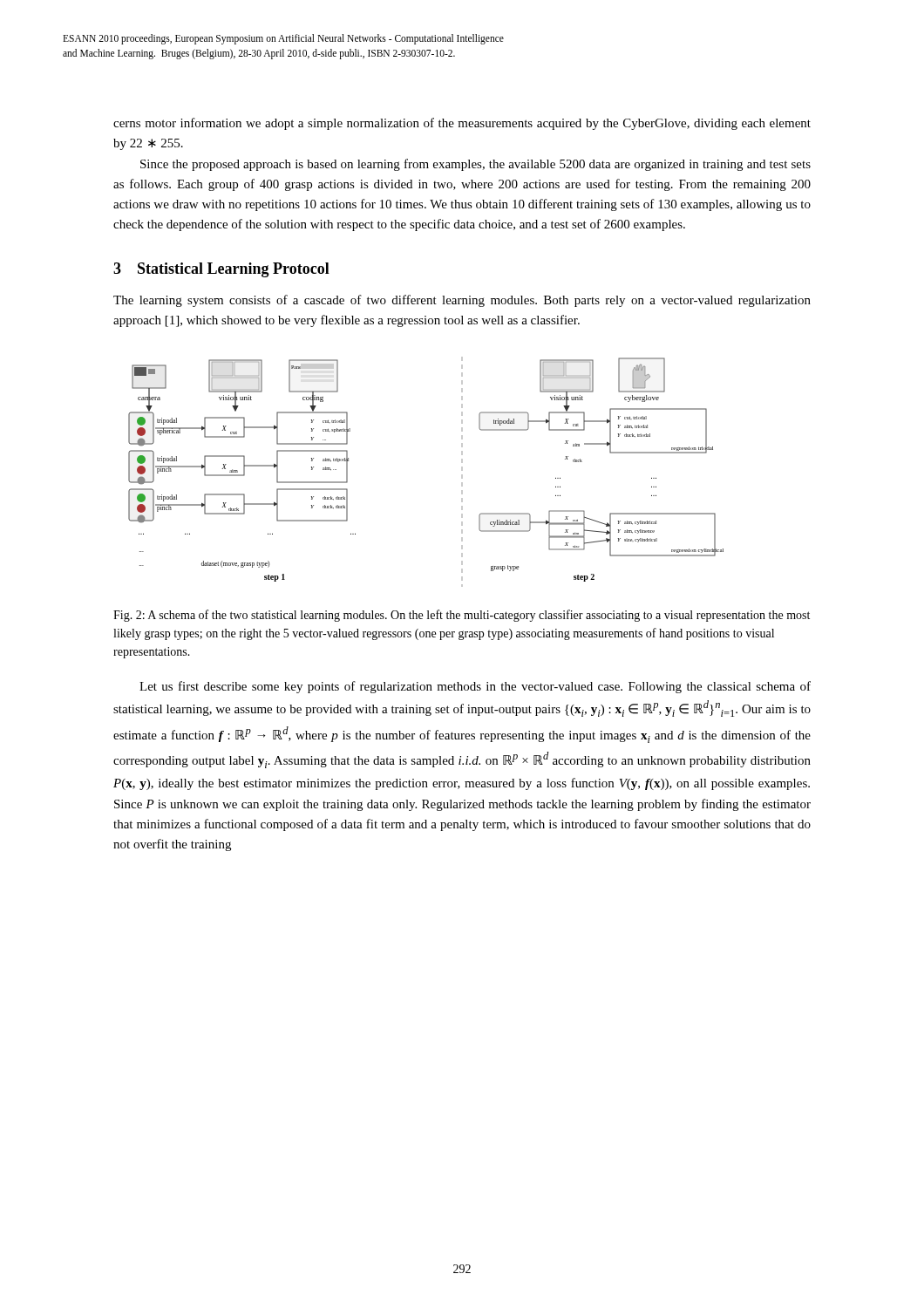Where is the passage that starts "Let us first describe some key"?
This screenshot has width=924, height=1308.
[462, 766]
